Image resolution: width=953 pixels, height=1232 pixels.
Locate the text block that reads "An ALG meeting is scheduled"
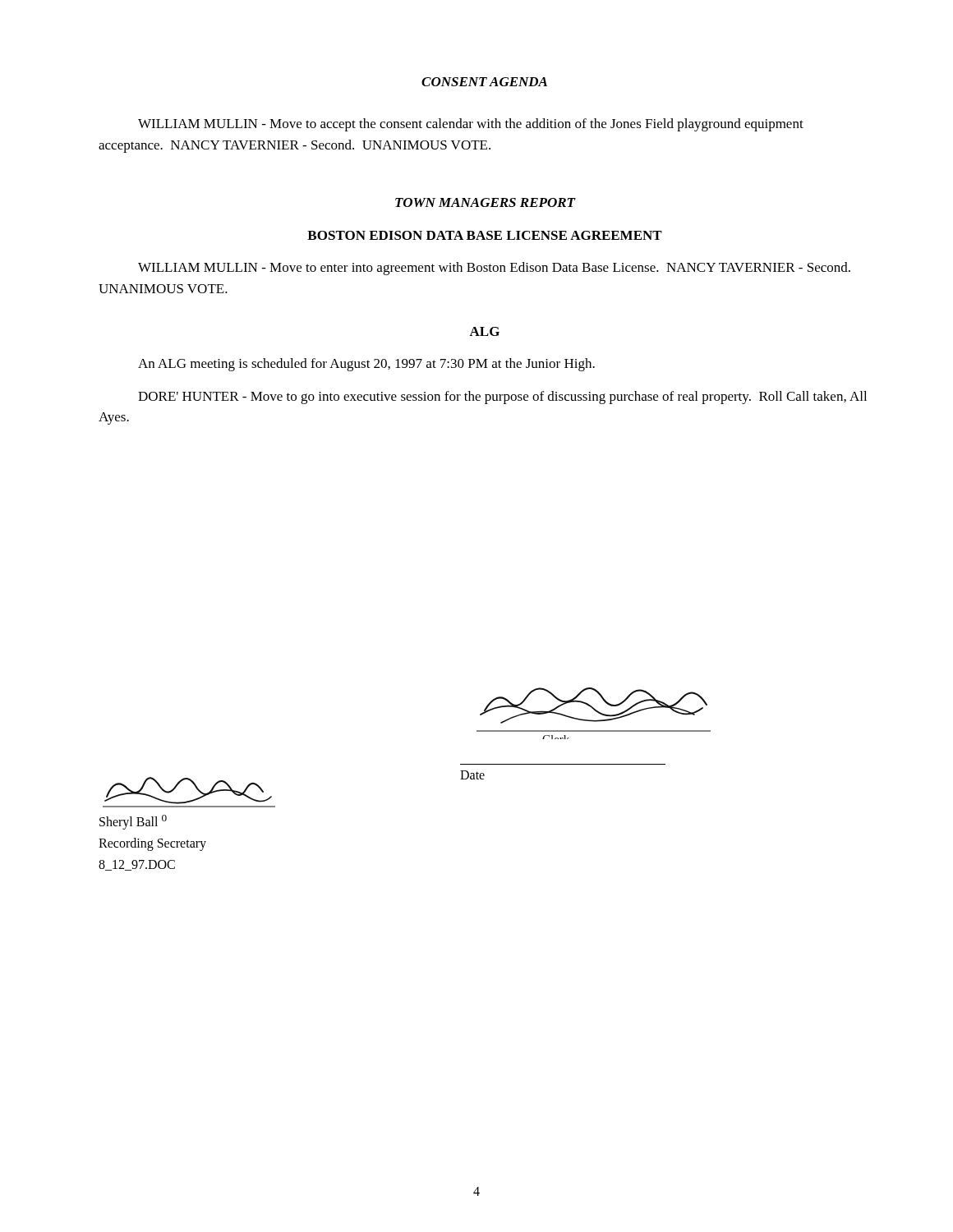point(367,363)
